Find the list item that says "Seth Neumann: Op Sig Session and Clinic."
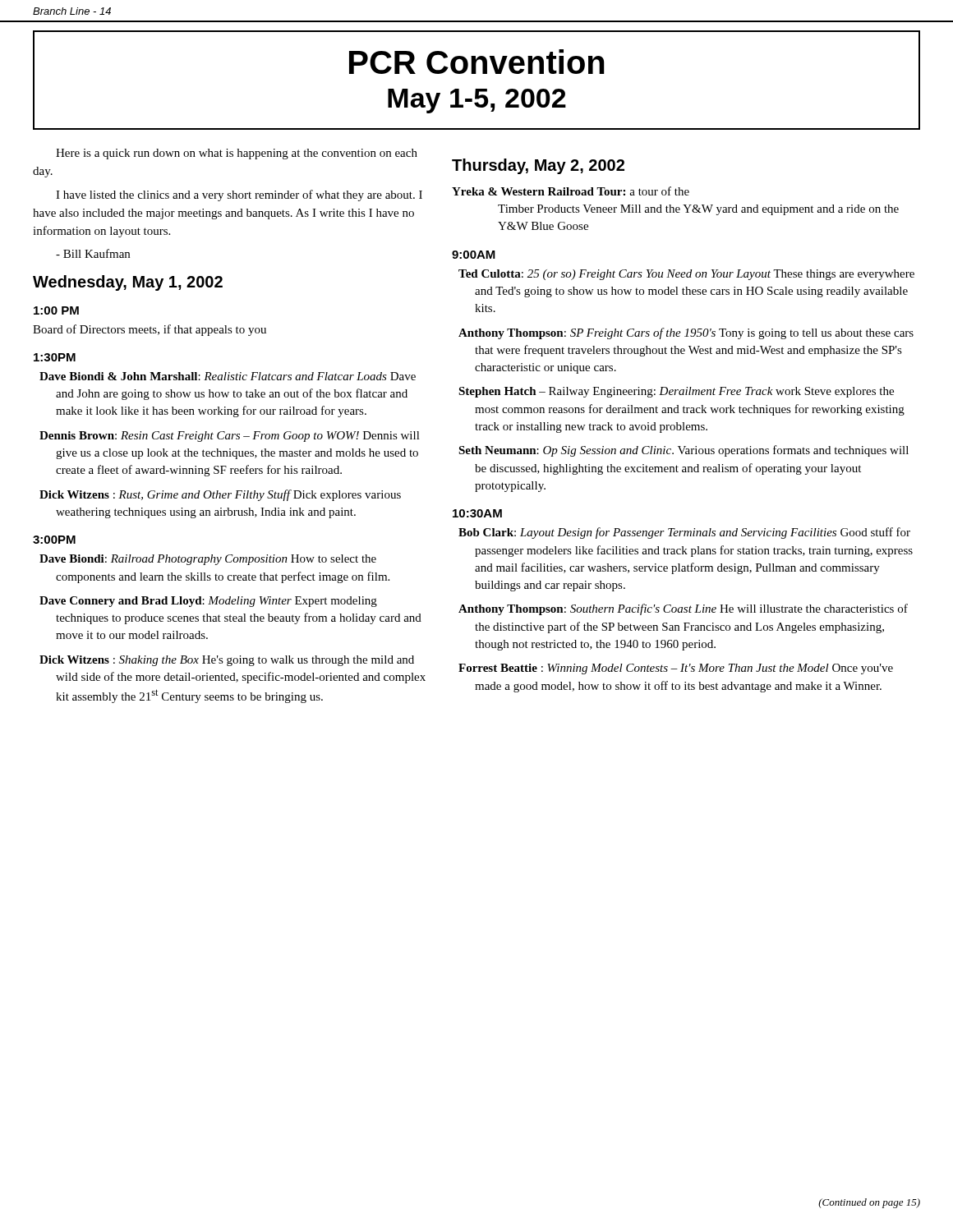Image resolution: width=953 pixels, height=1232 pixels. point(684,468)
